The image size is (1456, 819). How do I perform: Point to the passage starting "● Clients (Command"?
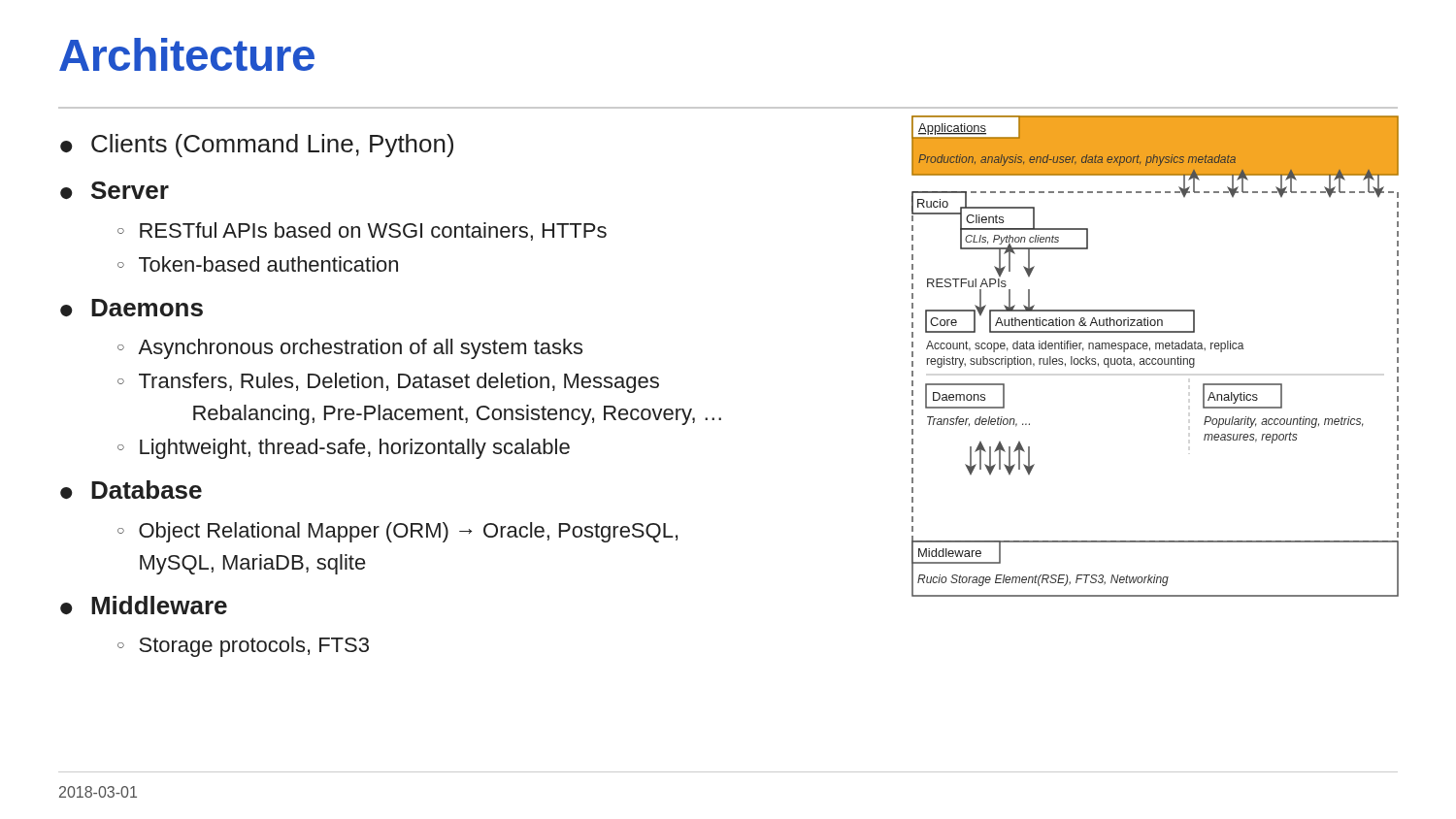coord(257,145)
